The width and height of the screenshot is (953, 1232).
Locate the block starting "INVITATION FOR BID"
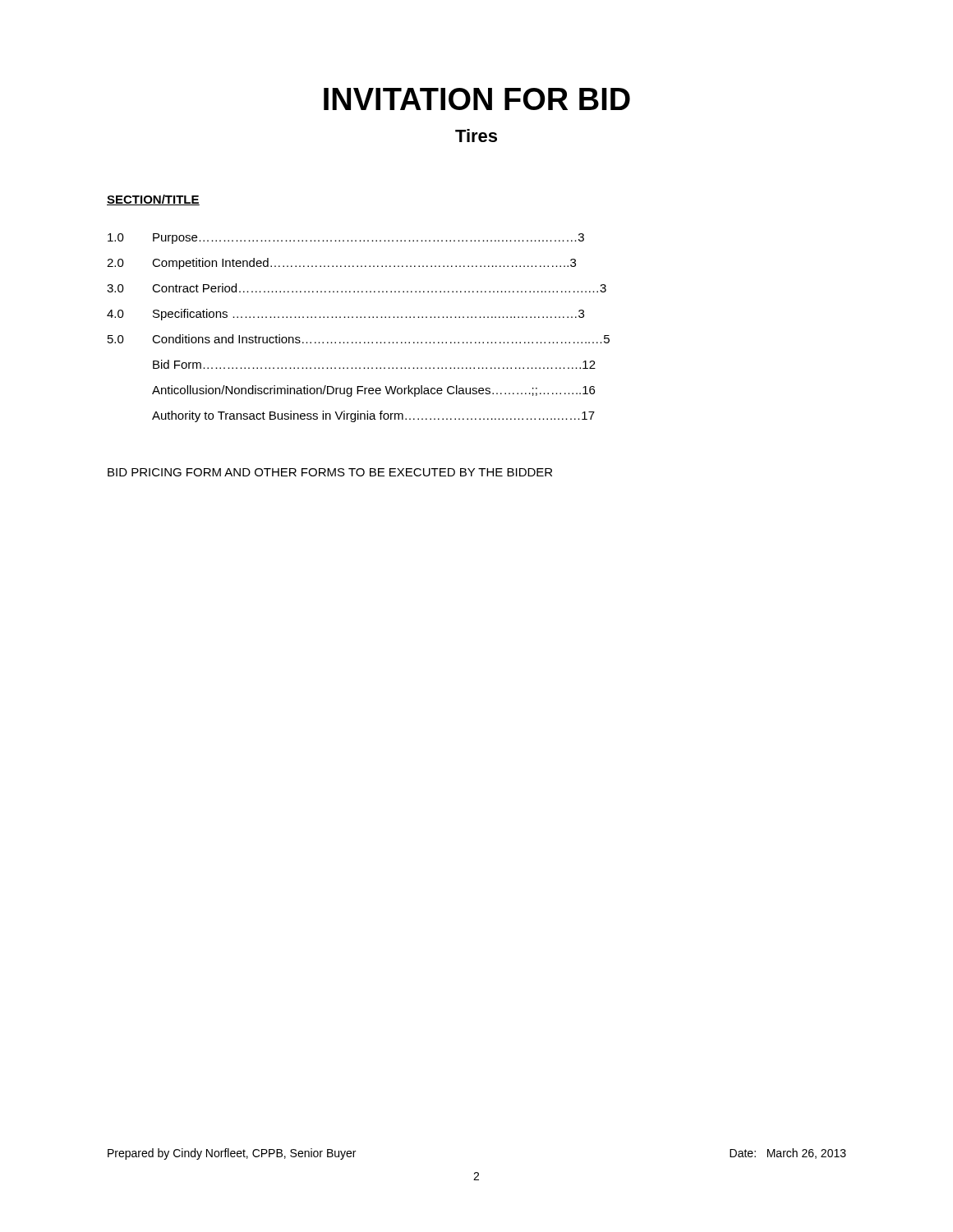[476, 99]
